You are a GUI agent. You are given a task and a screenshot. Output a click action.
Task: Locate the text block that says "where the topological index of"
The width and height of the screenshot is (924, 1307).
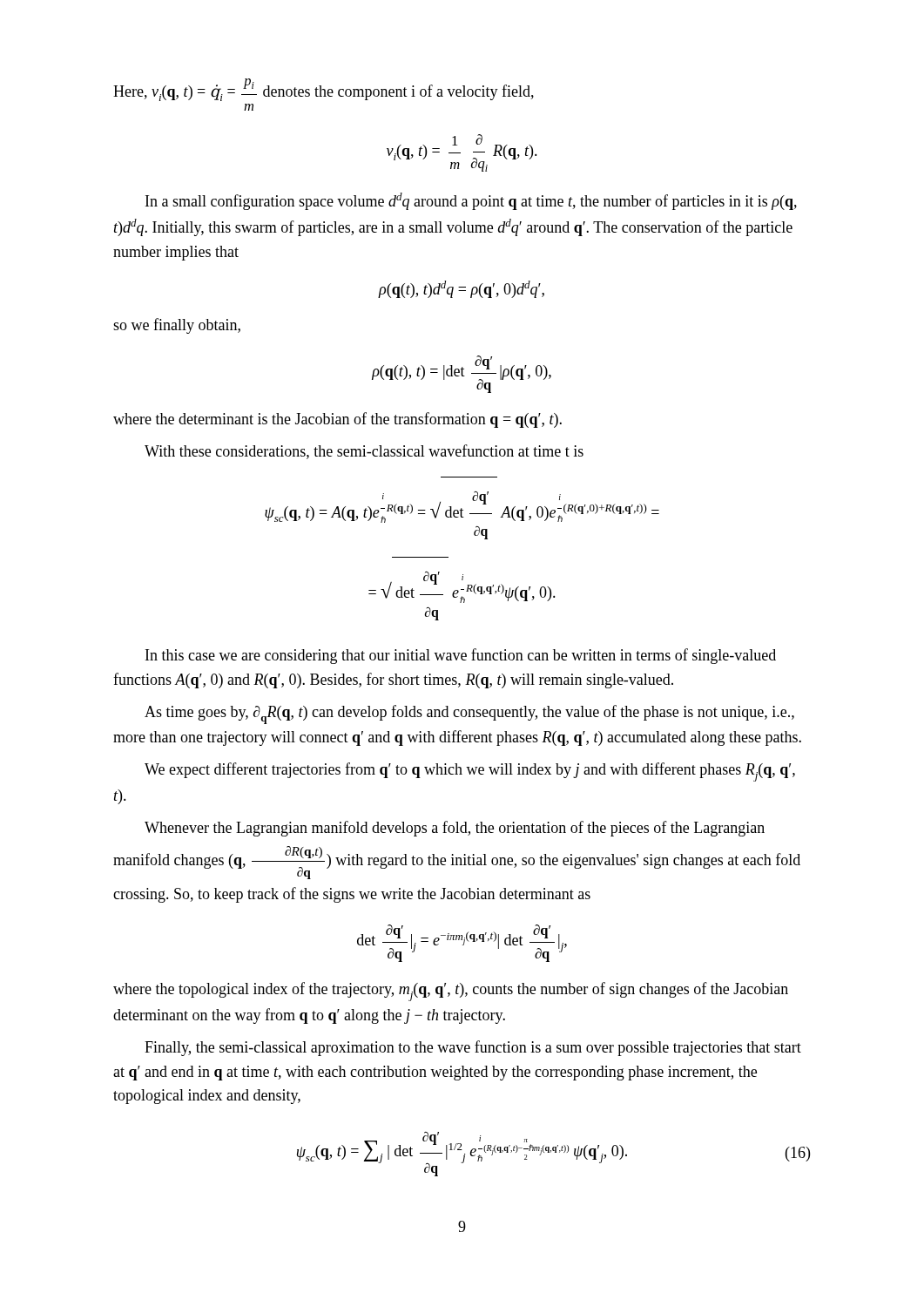pyautogui.click(x=451, y=1002)
